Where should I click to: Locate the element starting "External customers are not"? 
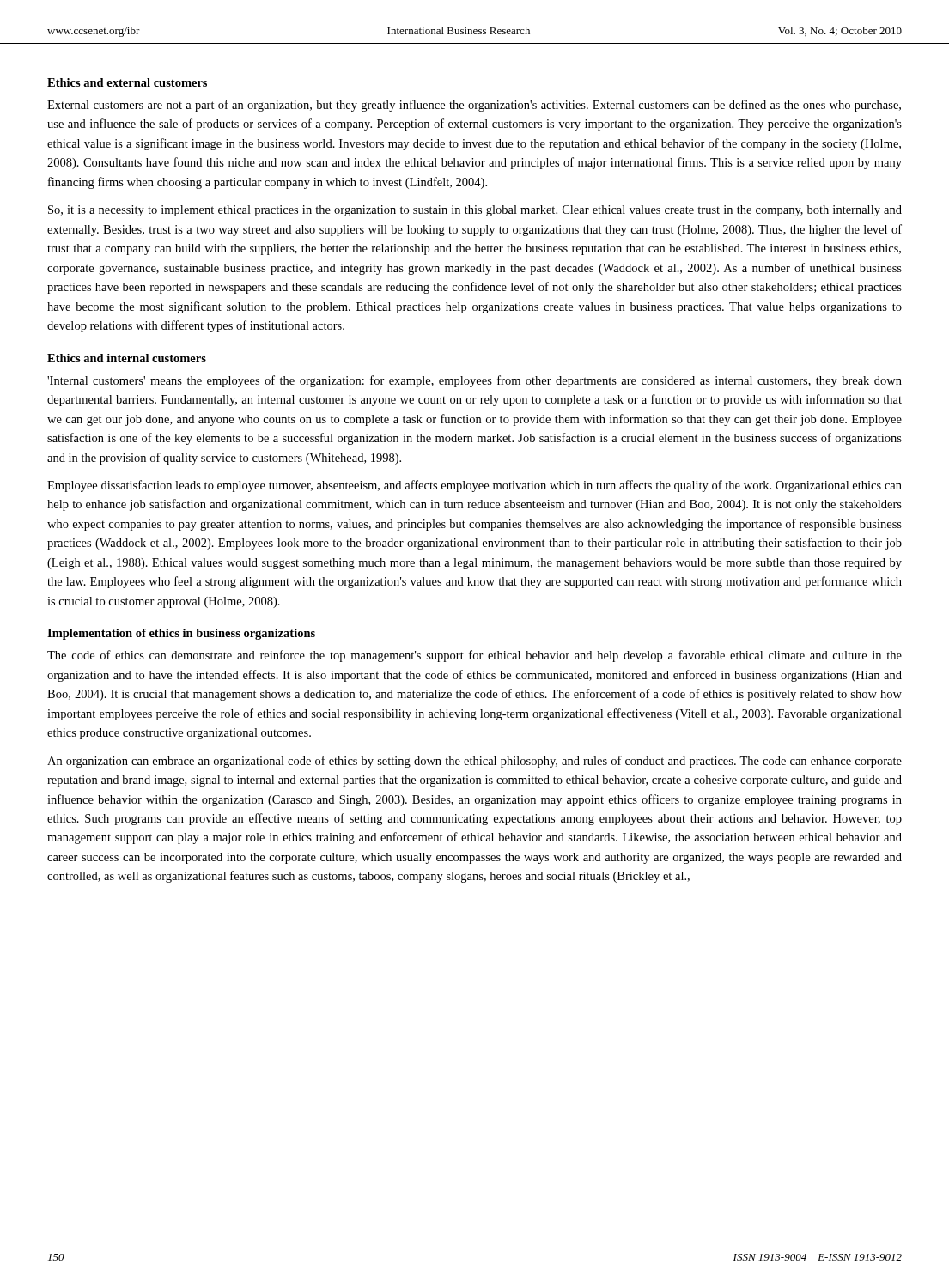pos(474,143)
